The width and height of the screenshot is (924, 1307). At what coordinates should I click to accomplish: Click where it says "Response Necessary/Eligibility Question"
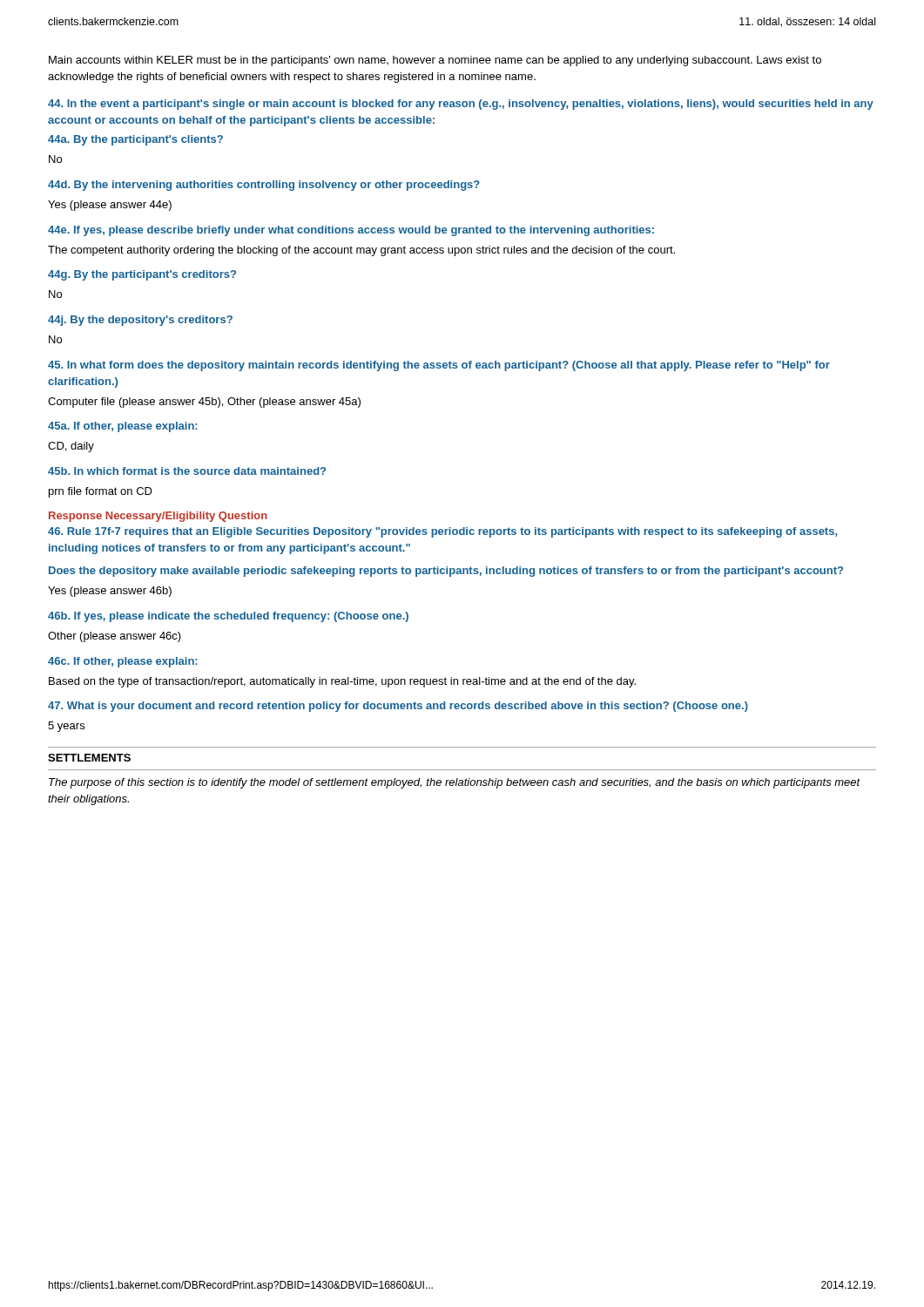click(158, 515)
